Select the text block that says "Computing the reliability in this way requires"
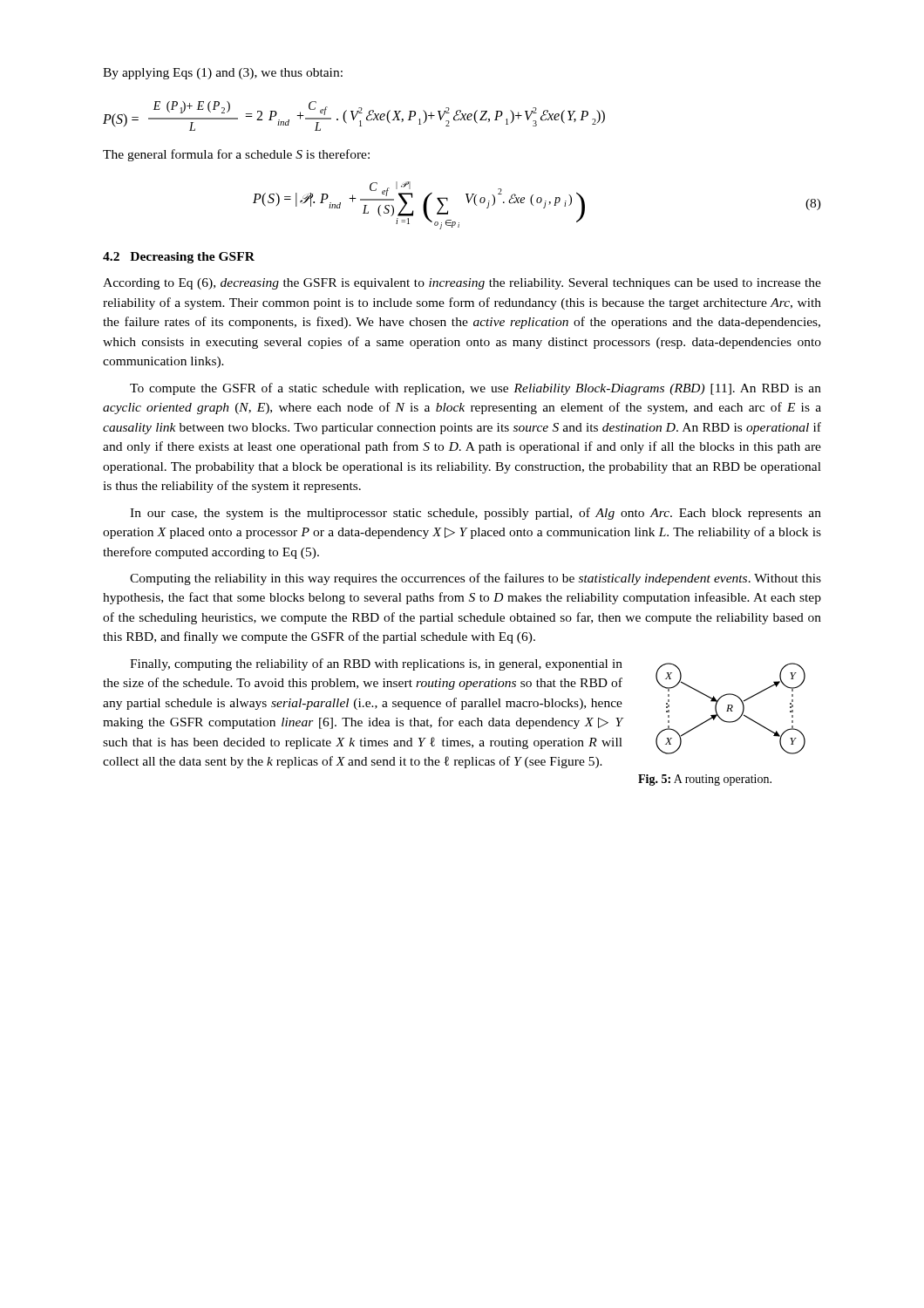 pos(462,608)
